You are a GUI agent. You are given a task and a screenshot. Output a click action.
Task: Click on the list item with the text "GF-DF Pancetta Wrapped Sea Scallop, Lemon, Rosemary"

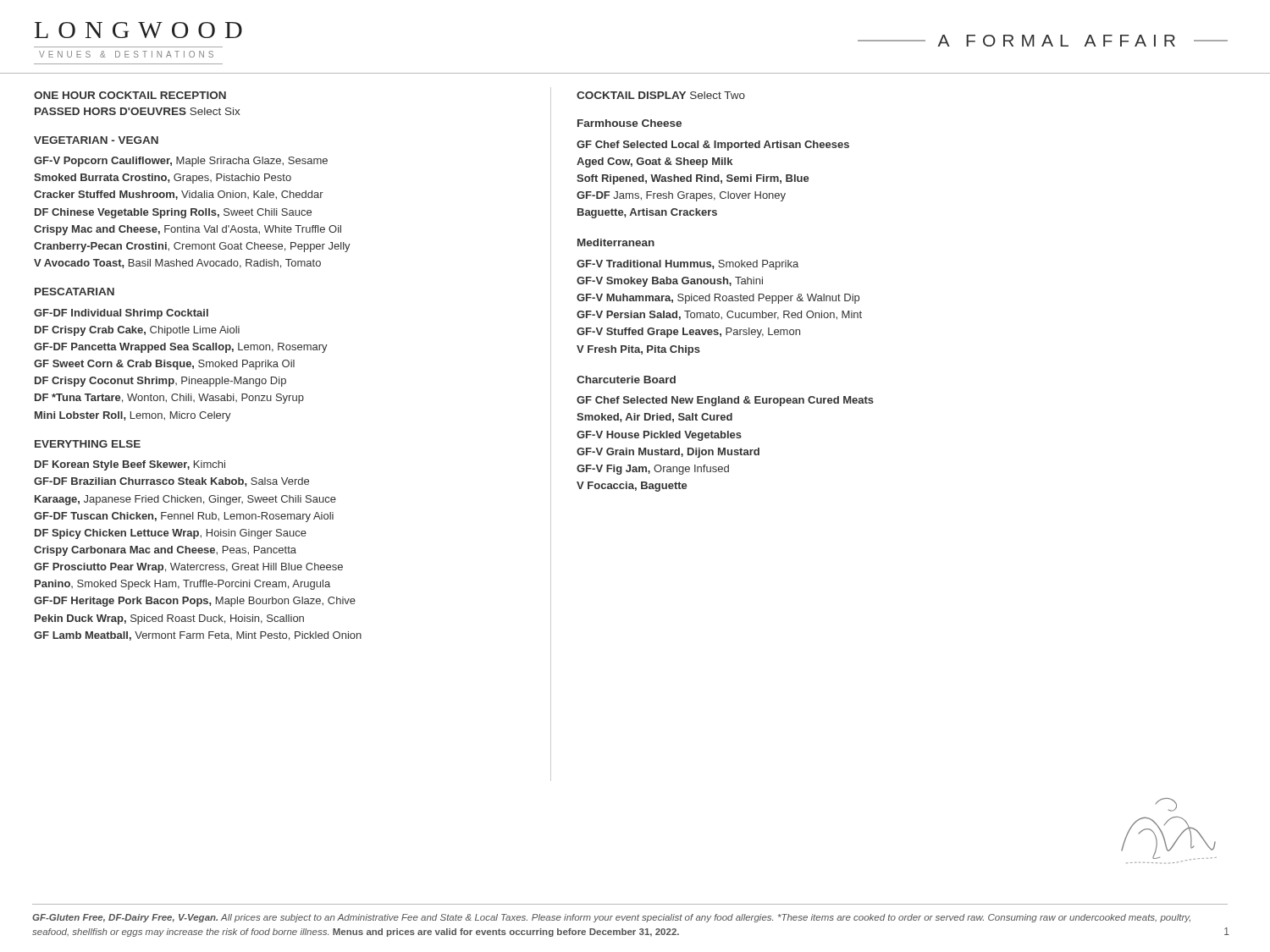(x=181, y=347)
